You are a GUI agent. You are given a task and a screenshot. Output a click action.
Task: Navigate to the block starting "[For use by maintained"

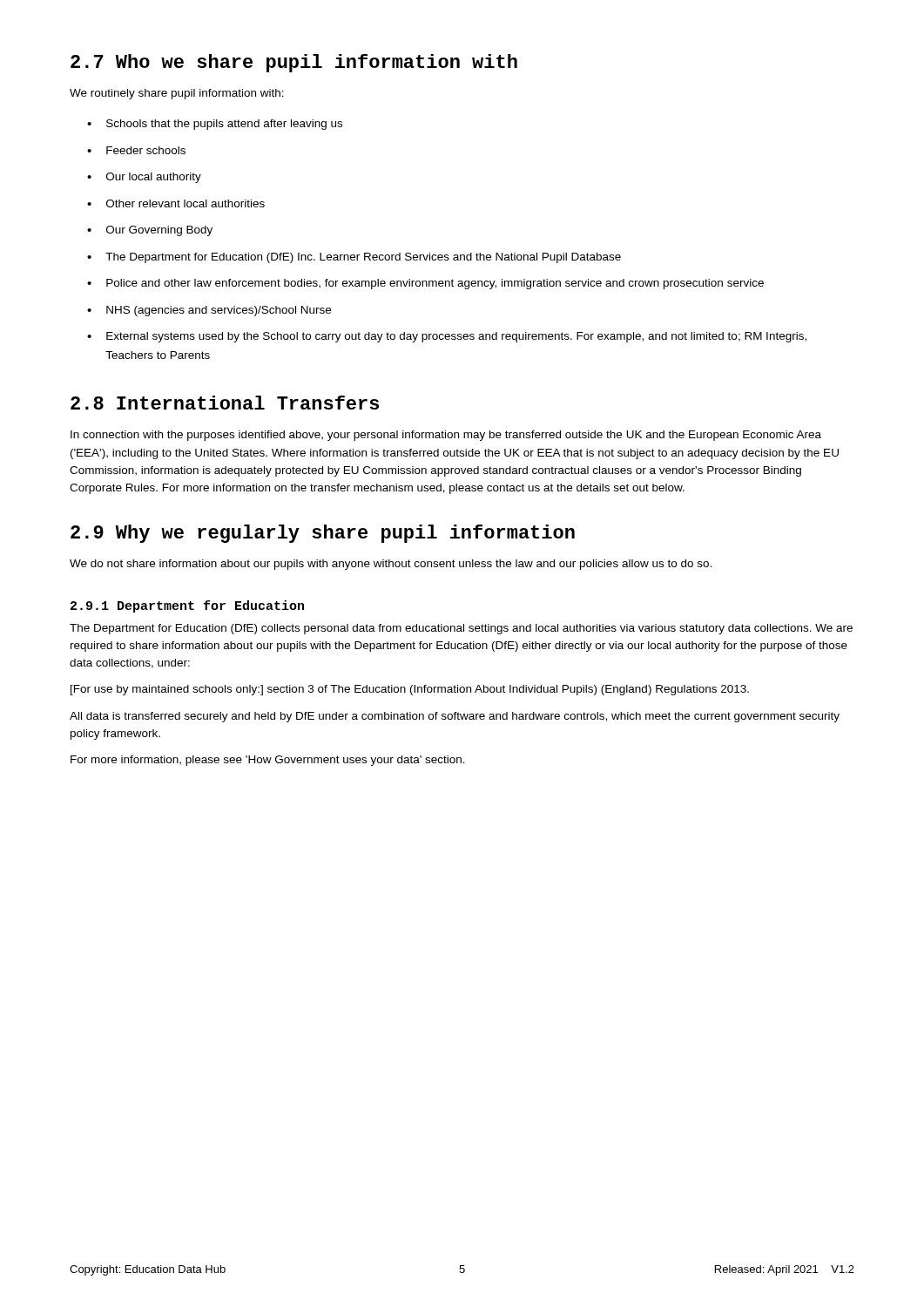tap(462, 690)
